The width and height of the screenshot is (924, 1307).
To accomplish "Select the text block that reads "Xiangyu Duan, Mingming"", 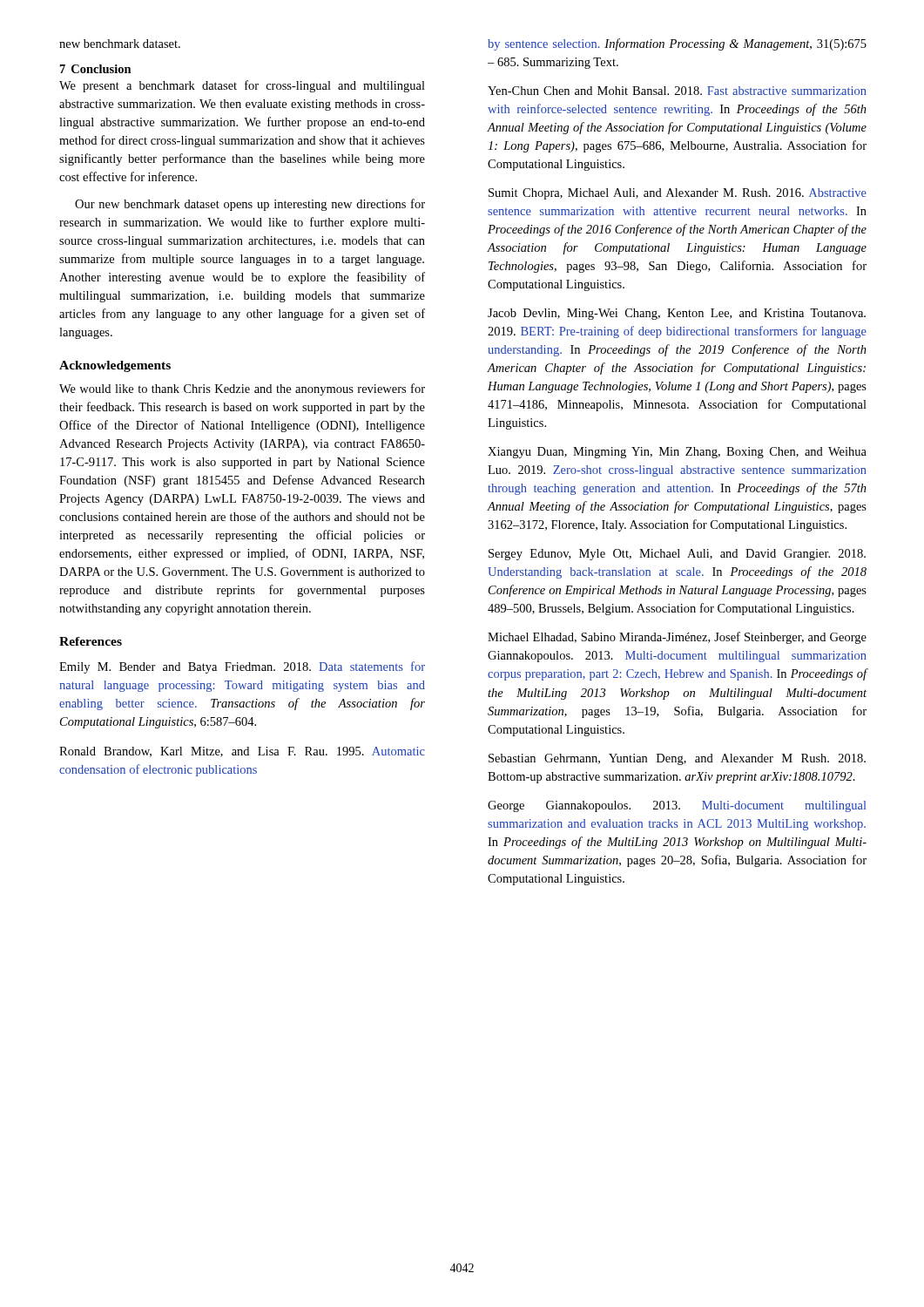I will [677, 489].
